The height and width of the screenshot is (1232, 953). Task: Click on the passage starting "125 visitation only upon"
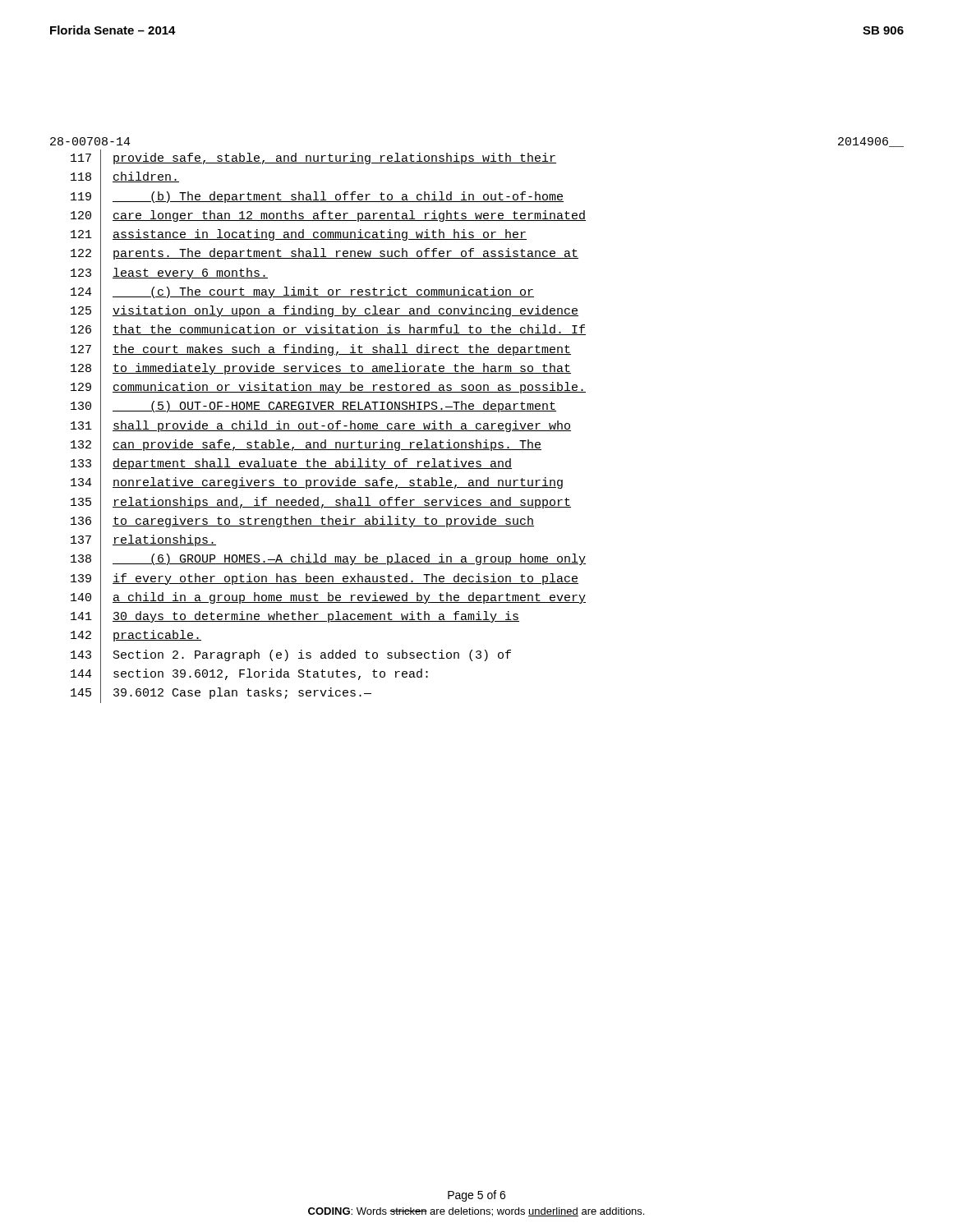coord(476,312)
